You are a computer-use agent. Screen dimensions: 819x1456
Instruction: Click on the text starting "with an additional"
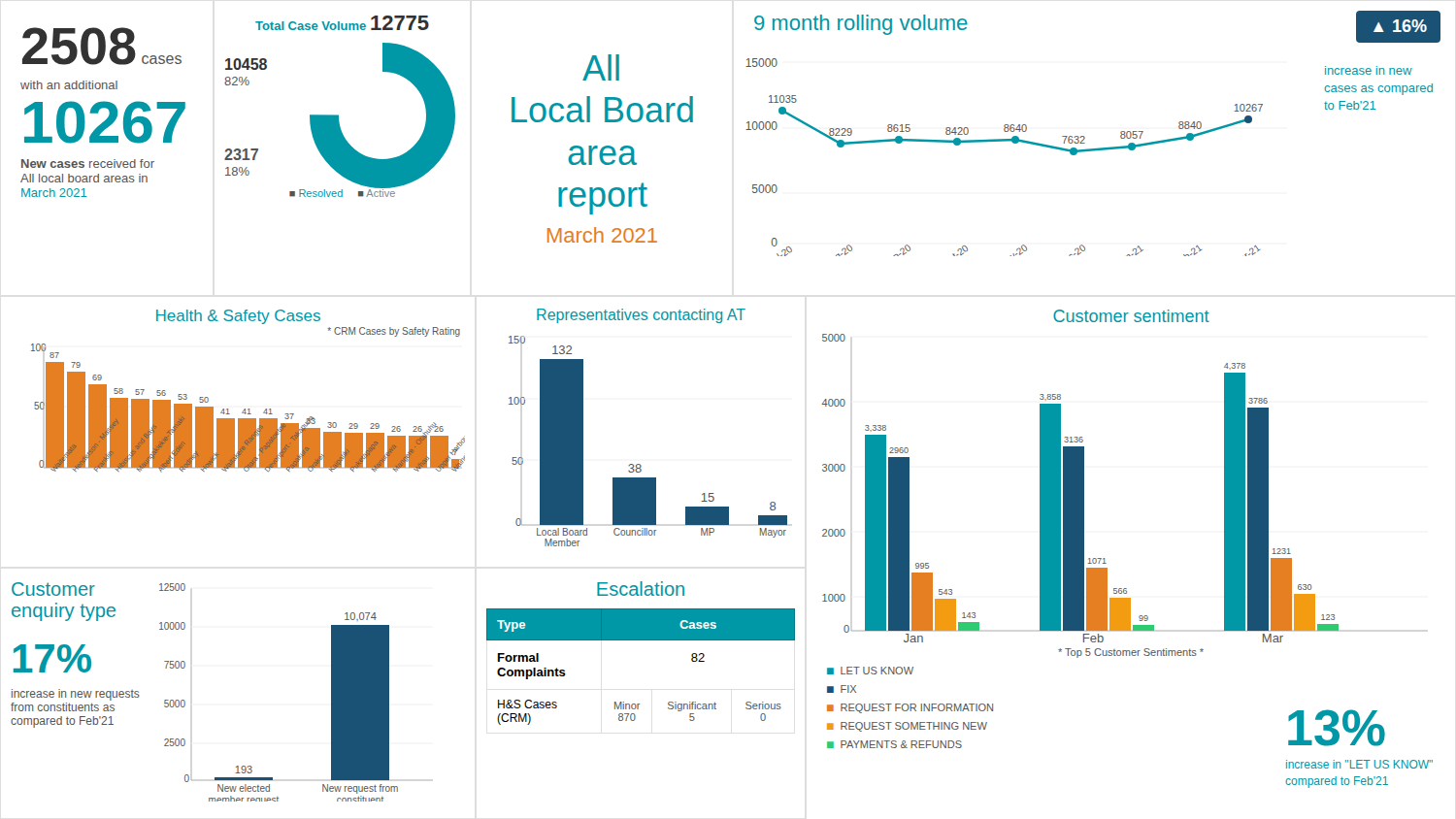click(x=69, y=85)
